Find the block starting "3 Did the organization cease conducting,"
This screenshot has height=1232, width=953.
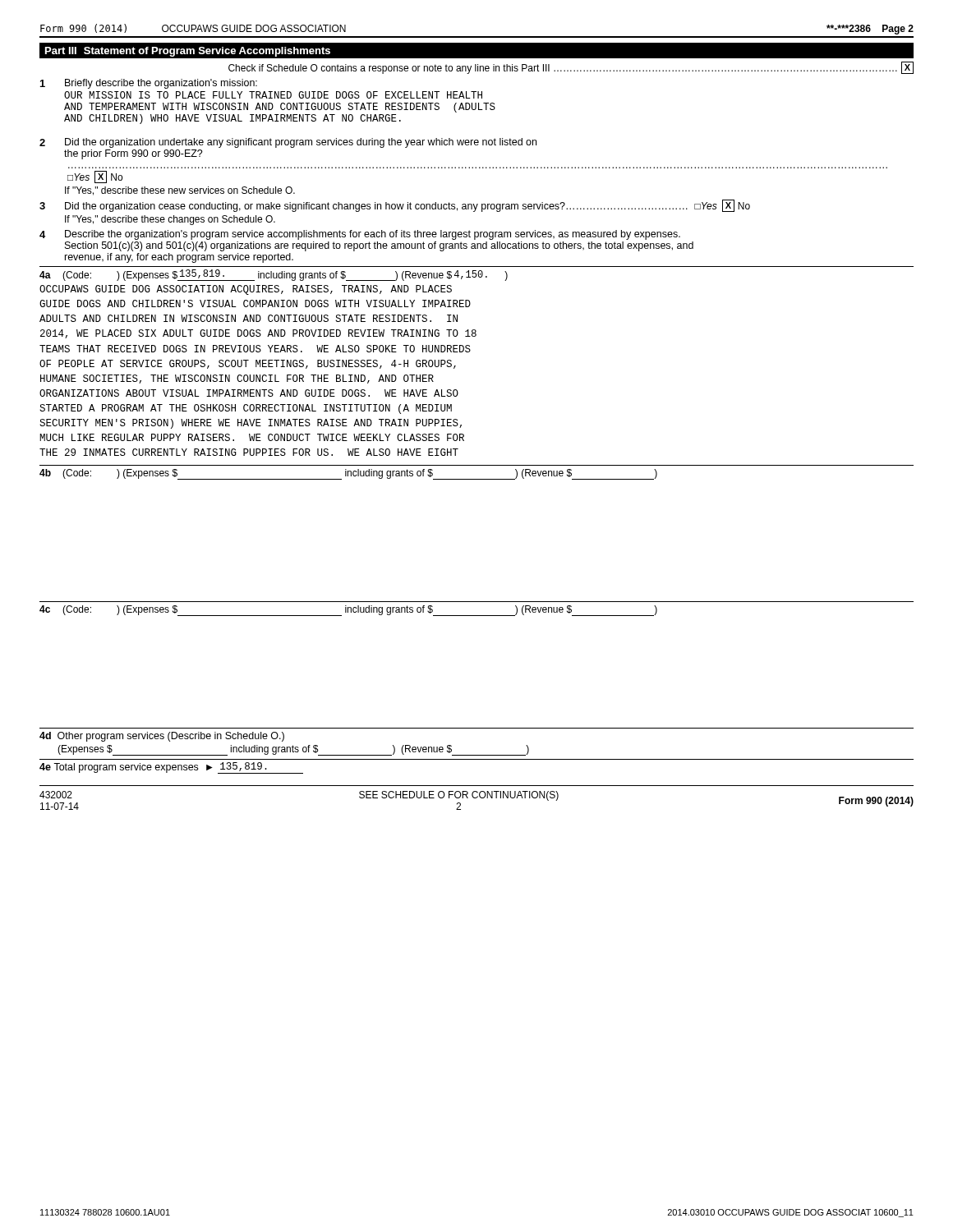(x=476, y=212)
